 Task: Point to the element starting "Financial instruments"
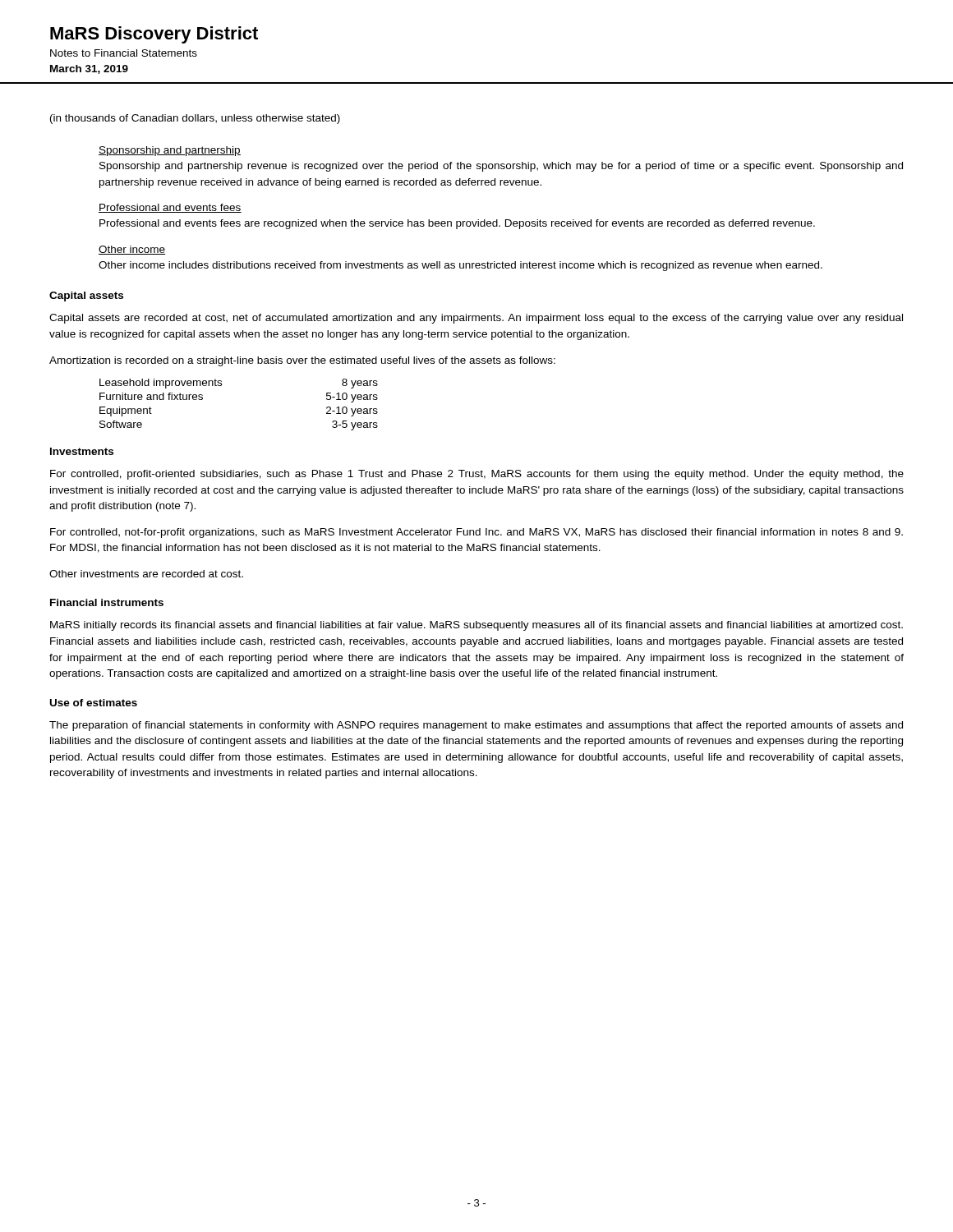(x=107, y=603)
